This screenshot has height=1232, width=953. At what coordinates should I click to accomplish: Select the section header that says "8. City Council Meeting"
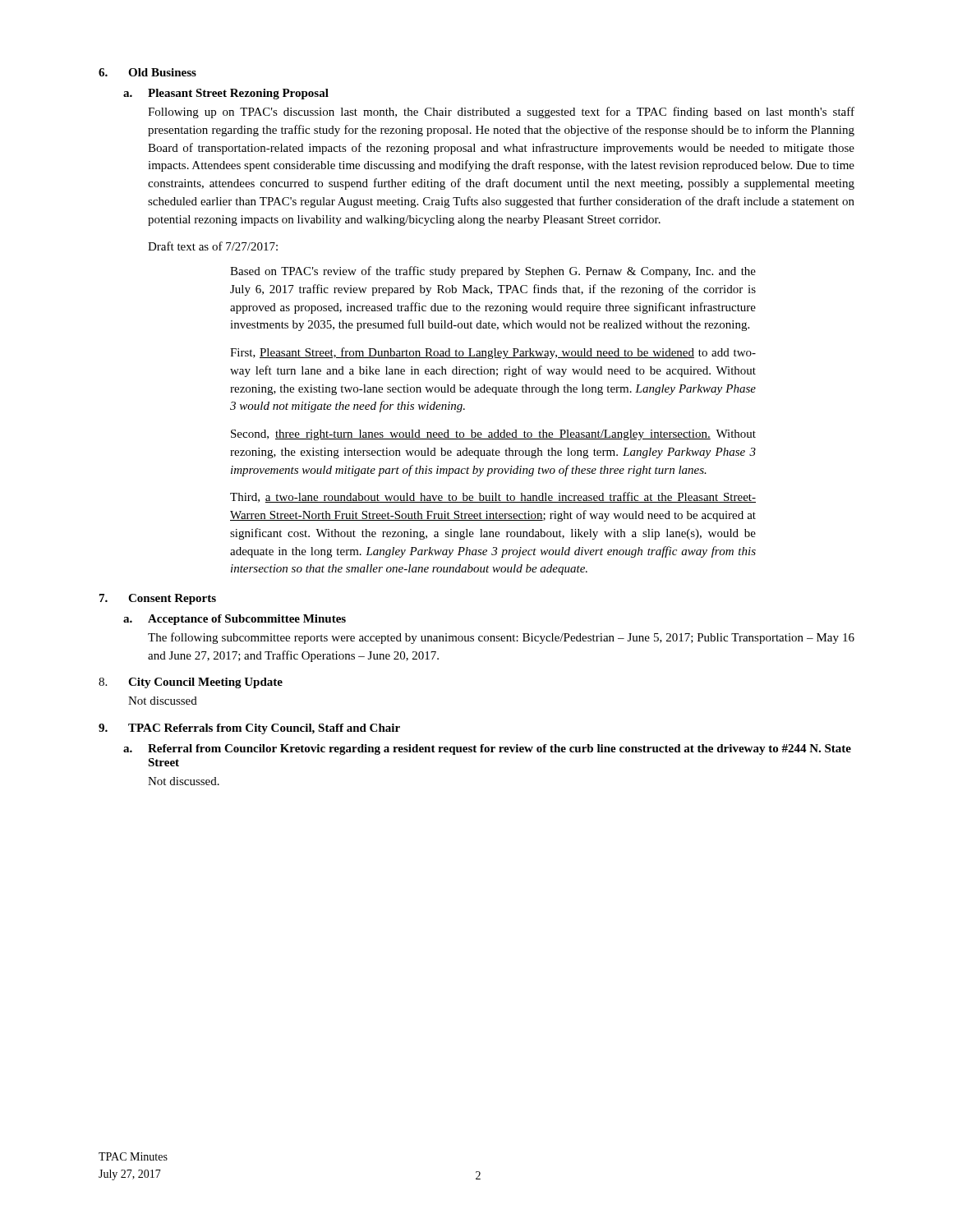coord(191,683)
